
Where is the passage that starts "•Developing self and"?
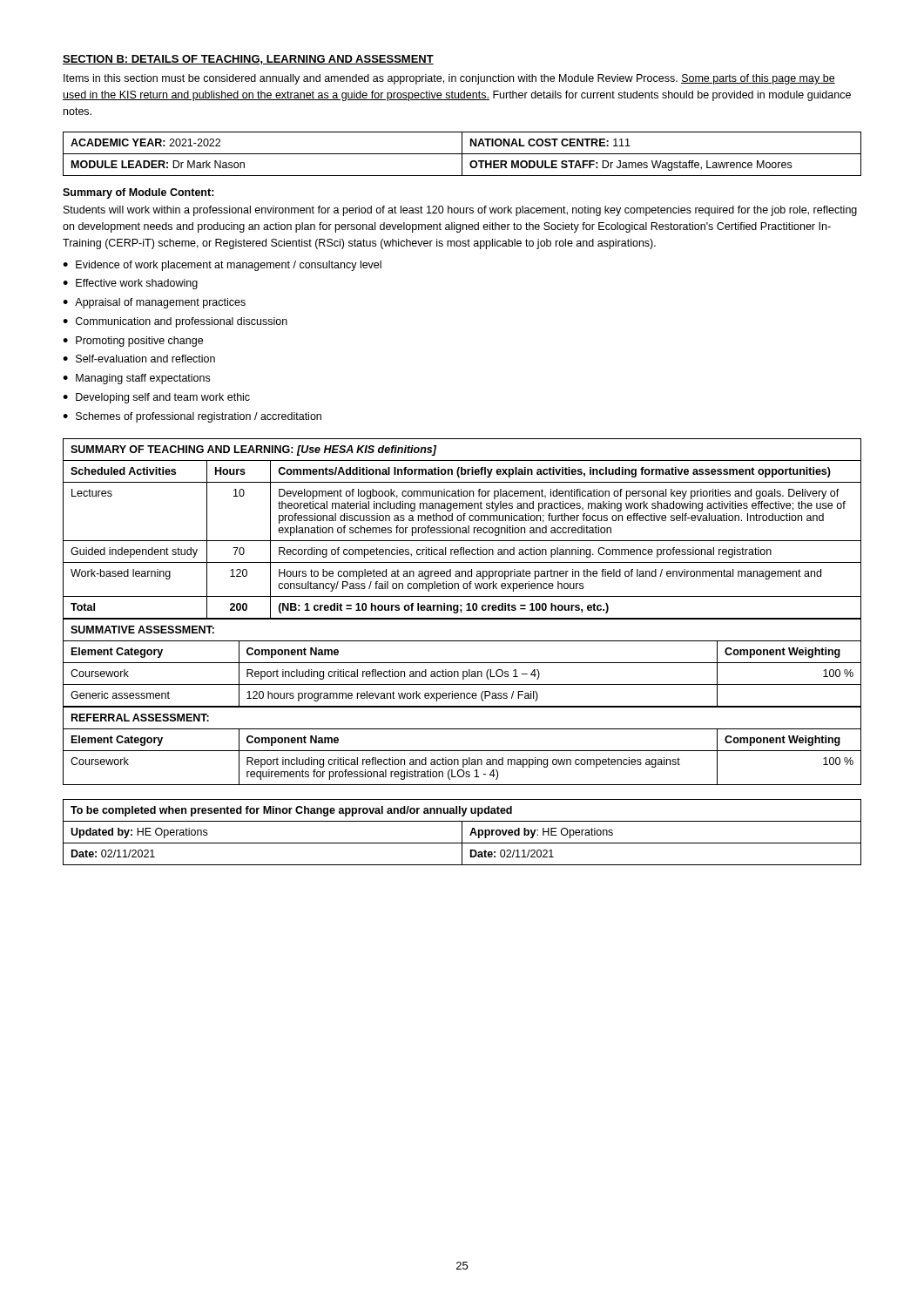point(156,398)
